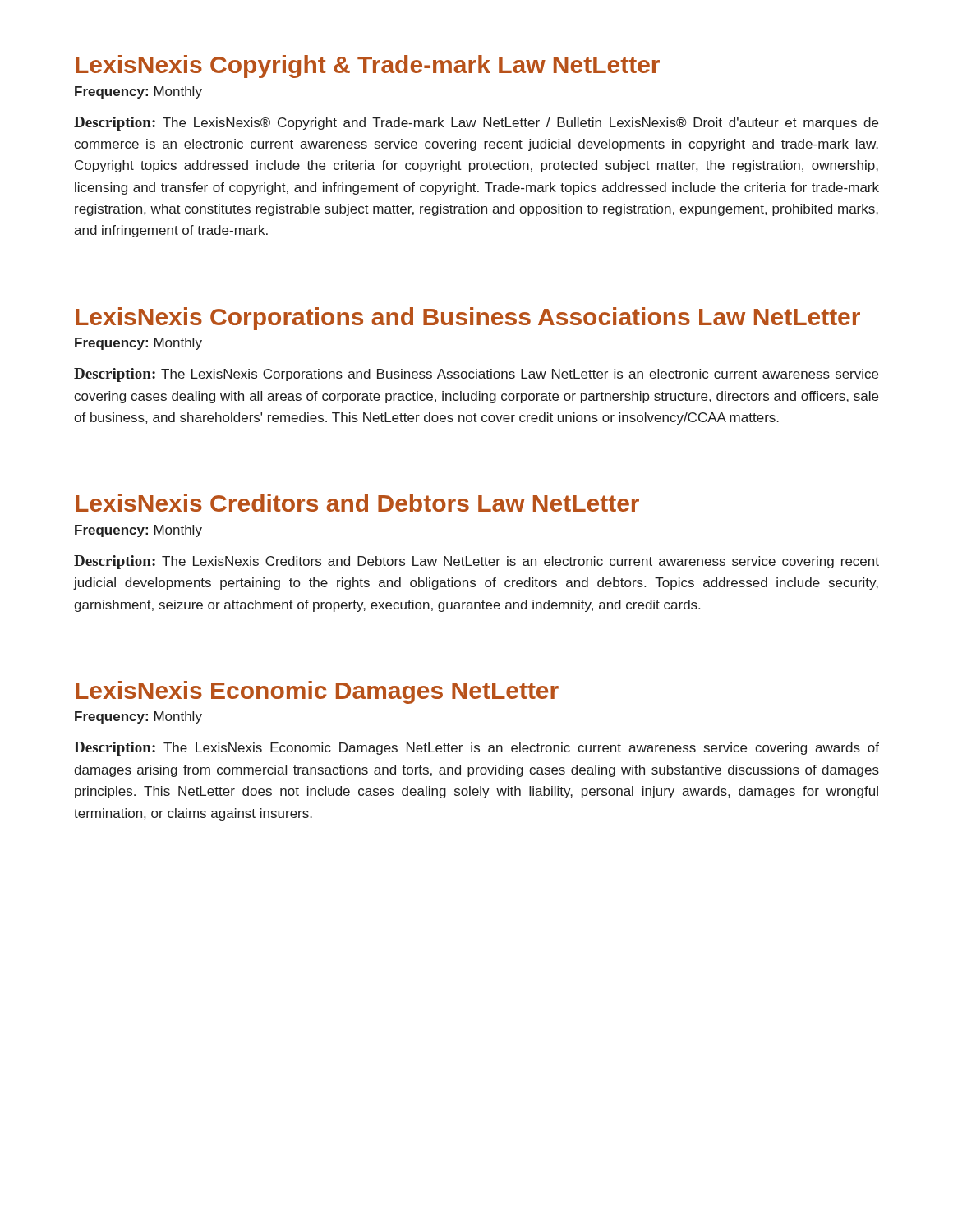Click on the text block starting "LexisNexis Economic Damages NetLetter"
Viewport: 953px width, 1232px height.
tap(316, 690)
